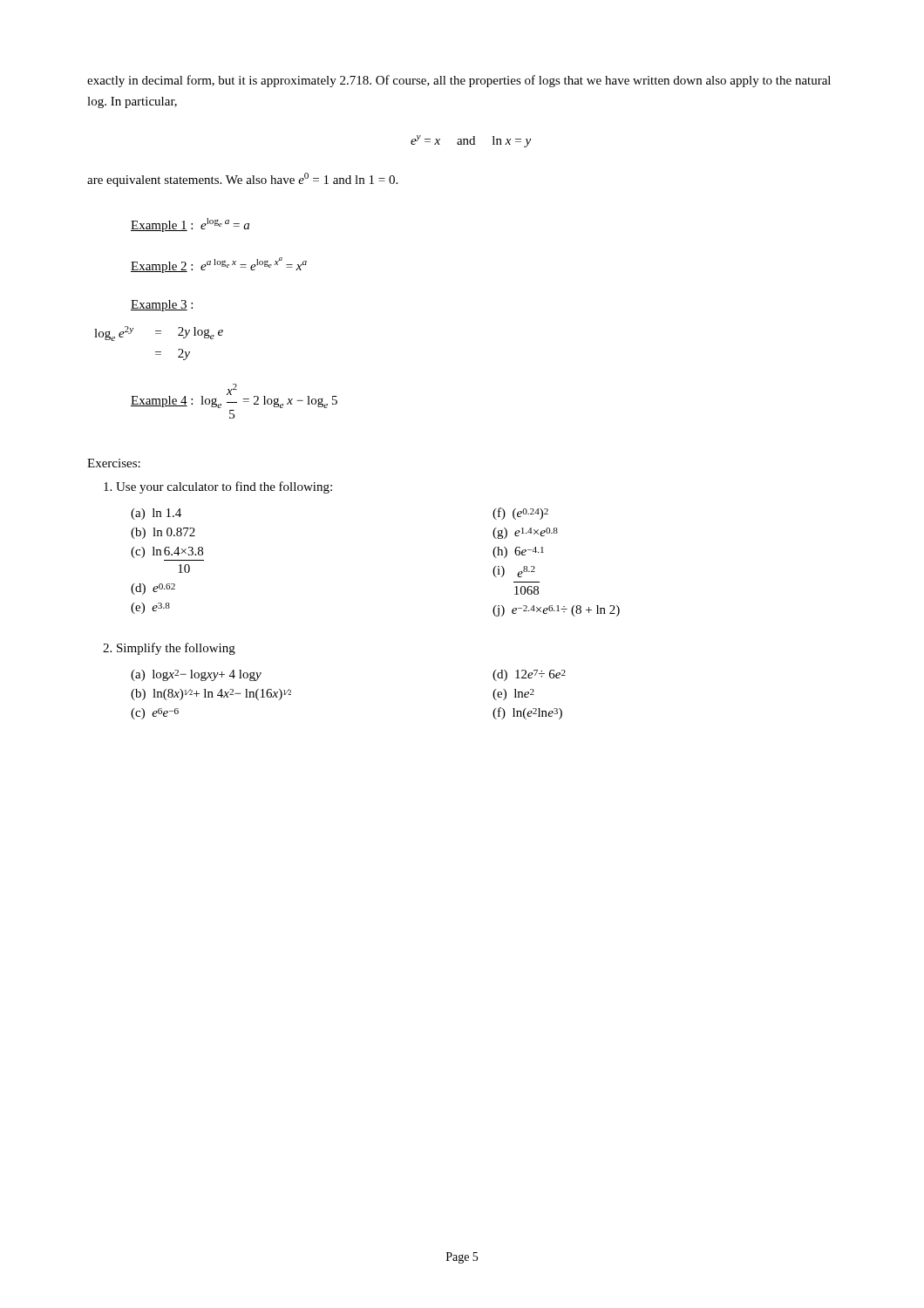Viewport: 924px width, 1308px height.
Task: Click on the list item that says "(f) (e0.24)2"
Action: 521,513
